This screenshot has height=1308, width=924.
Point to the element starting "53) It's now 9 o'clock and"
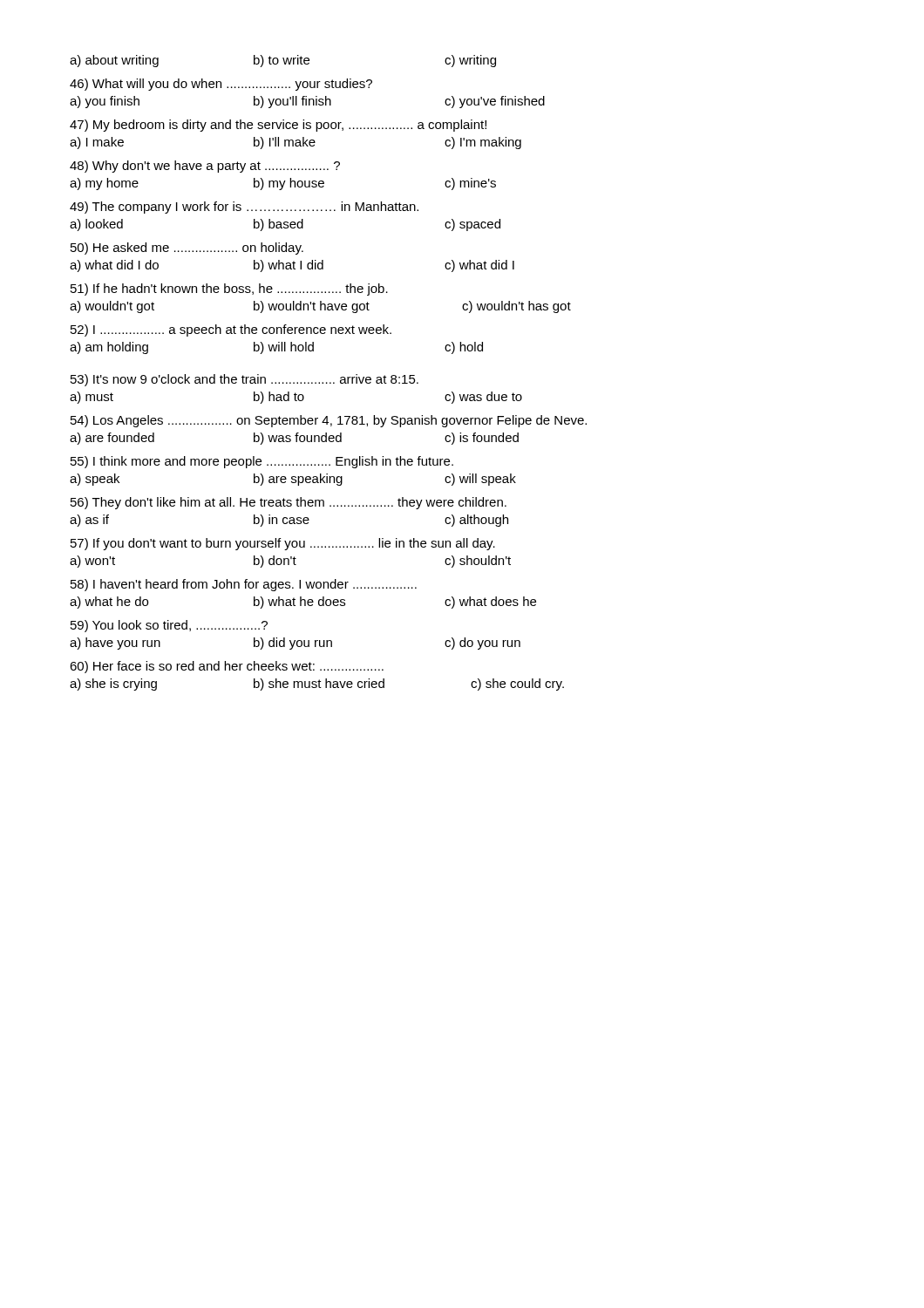click(462, 388)
